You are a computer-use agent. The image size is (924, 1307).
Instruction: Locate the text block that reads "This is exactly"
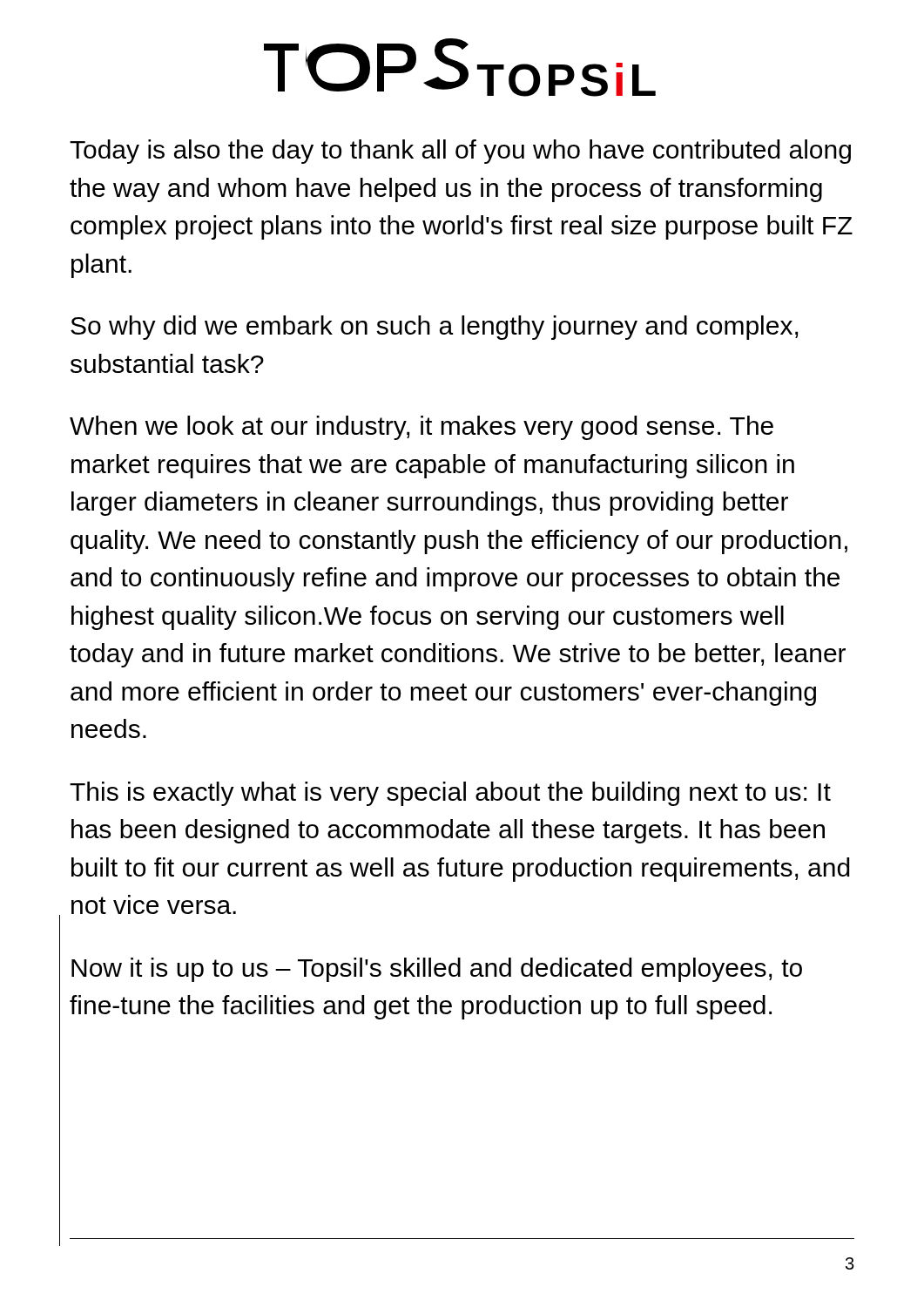click(460, 848)
